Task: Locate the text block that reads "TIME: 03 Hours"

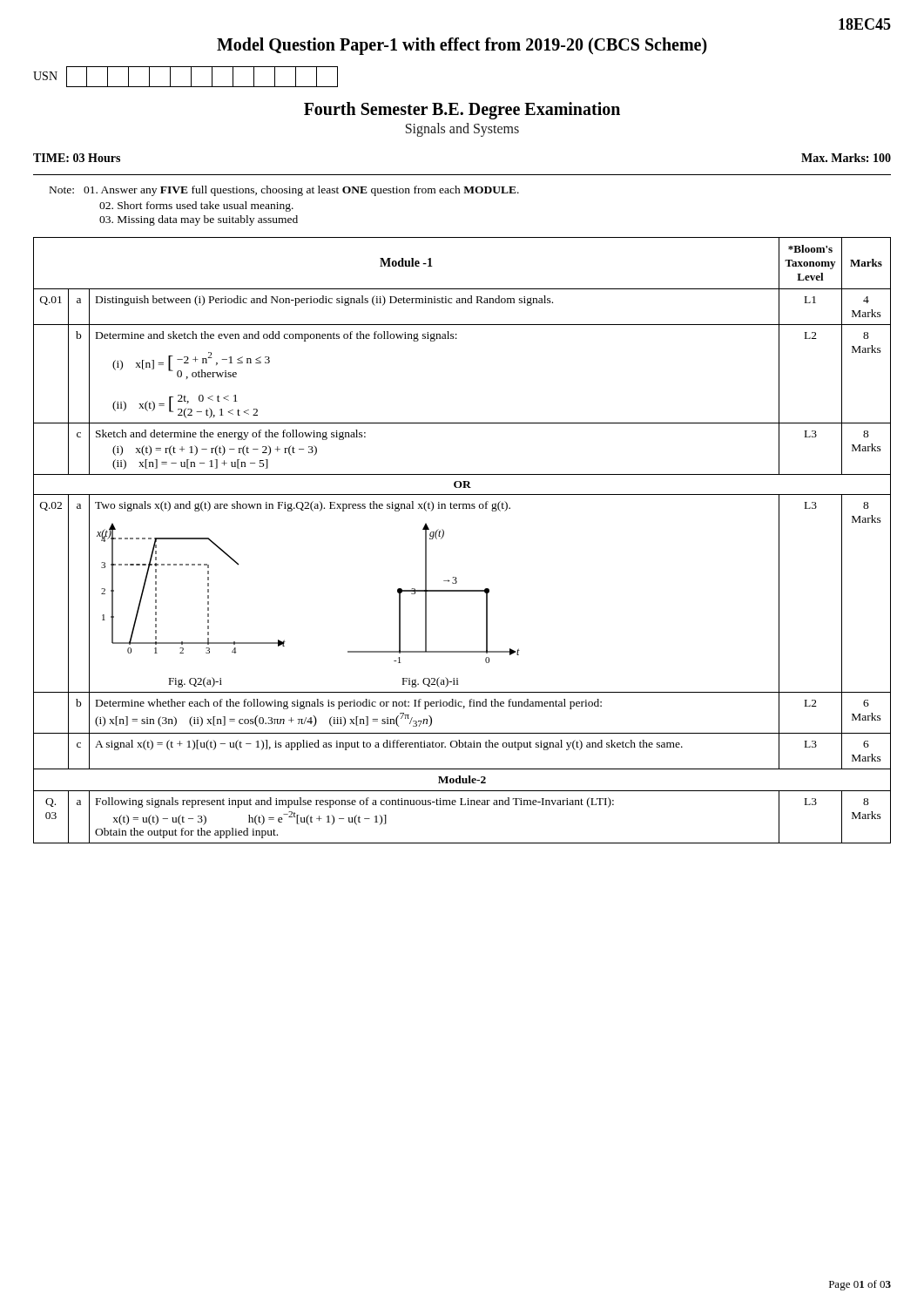Action: coord(74,157)
